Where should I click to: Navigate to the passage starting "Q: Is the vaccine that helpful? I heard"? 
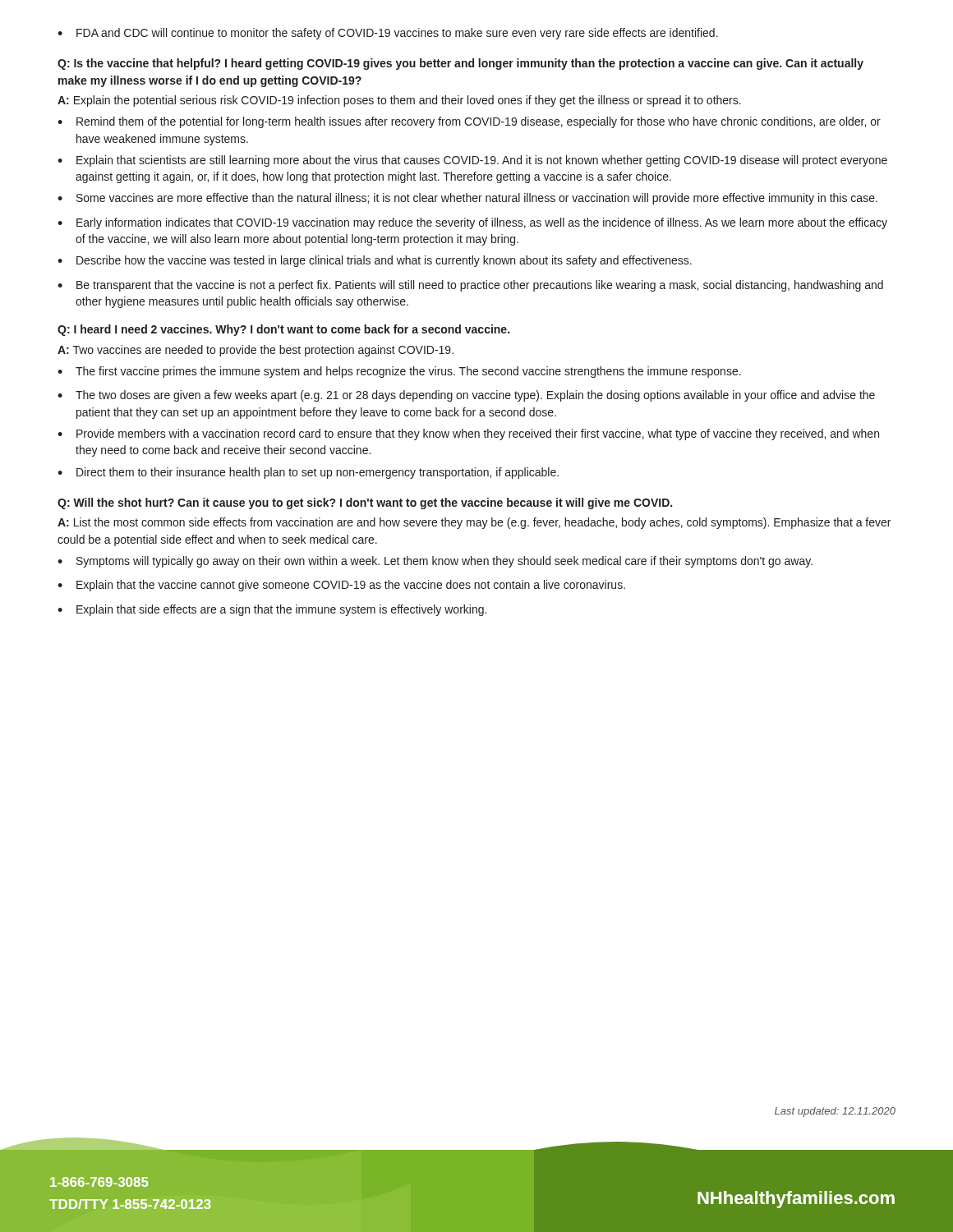(x=460, y=72)
